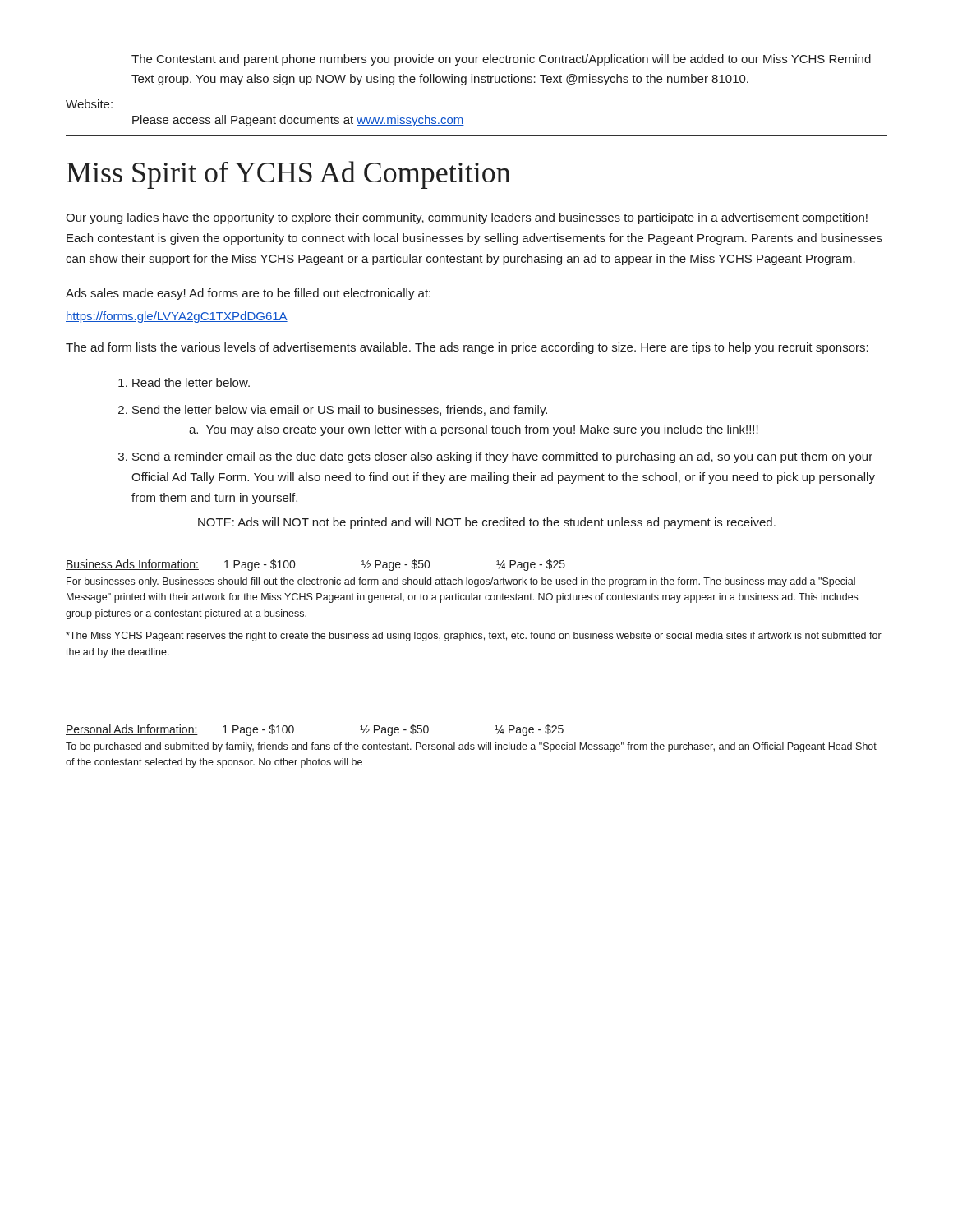Click on the text block starting "To be purchased and submitted by family, friends"
The width and height of the screenshot is (953, 1232).
[x=471, y=754]
